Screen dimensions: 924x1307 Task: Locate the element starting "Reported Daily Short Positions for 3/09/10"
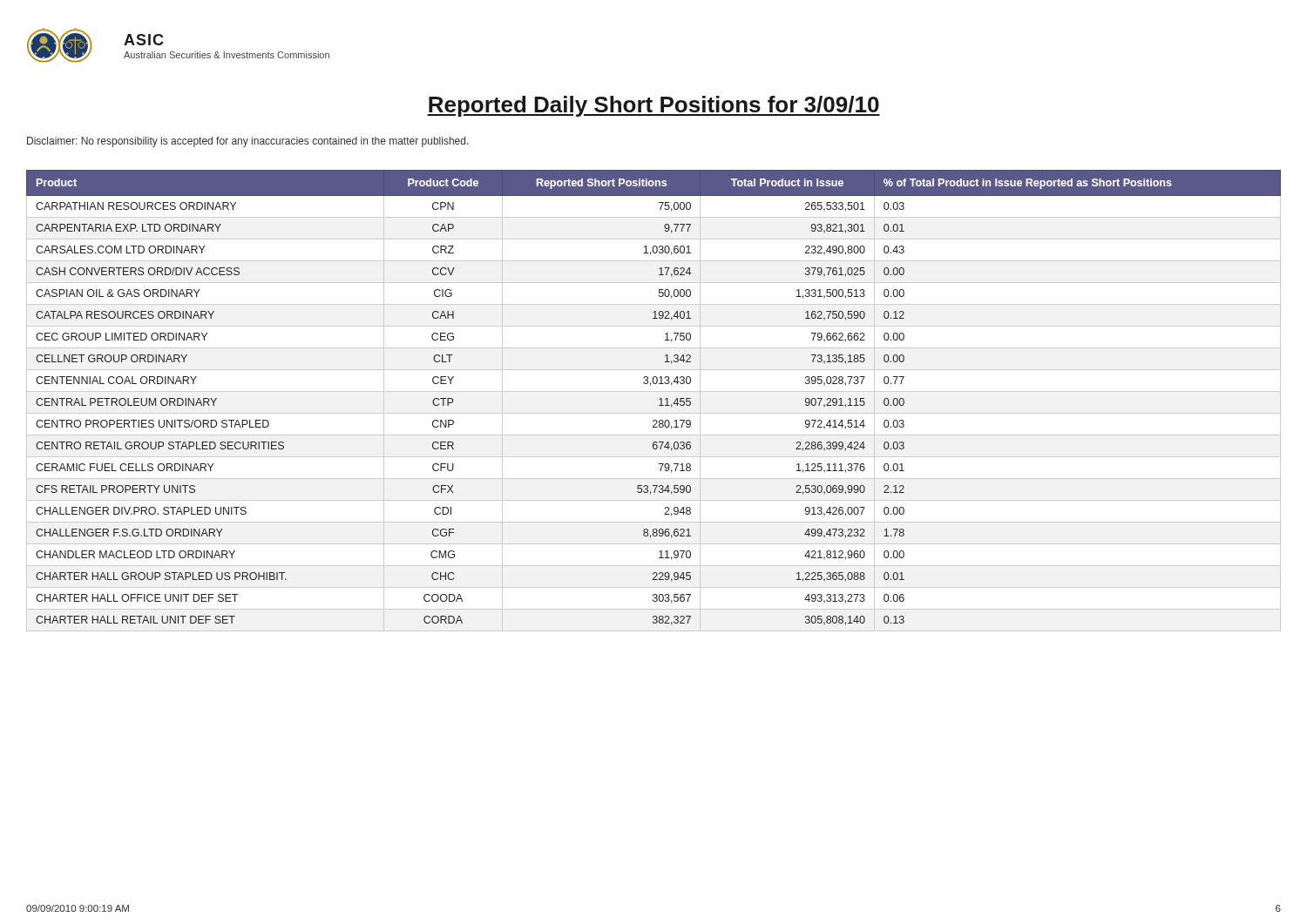[x=654, y=105]
